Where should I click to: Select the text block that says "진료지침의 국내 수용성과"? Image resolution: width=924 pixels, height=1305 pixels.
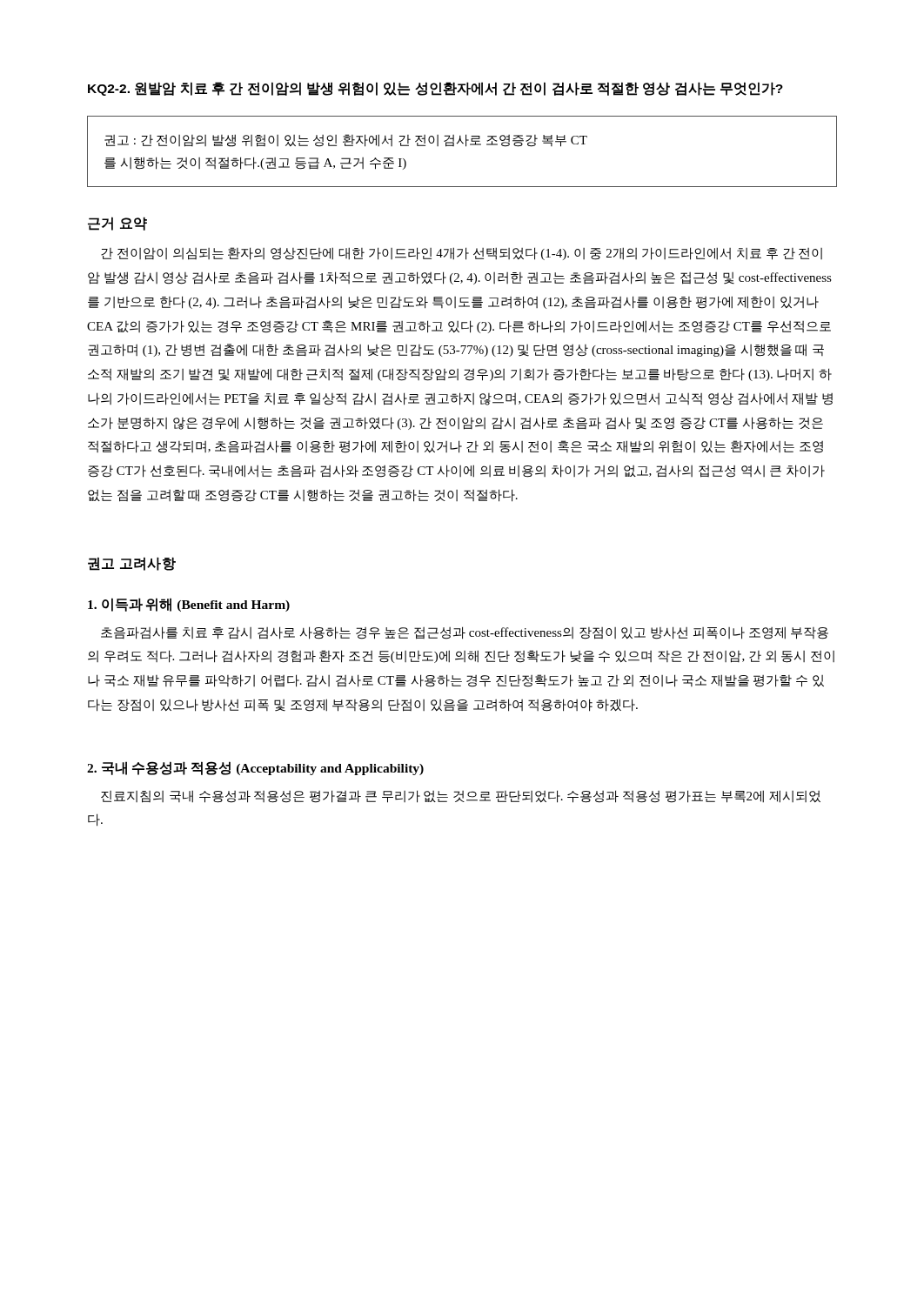(454, 808)
